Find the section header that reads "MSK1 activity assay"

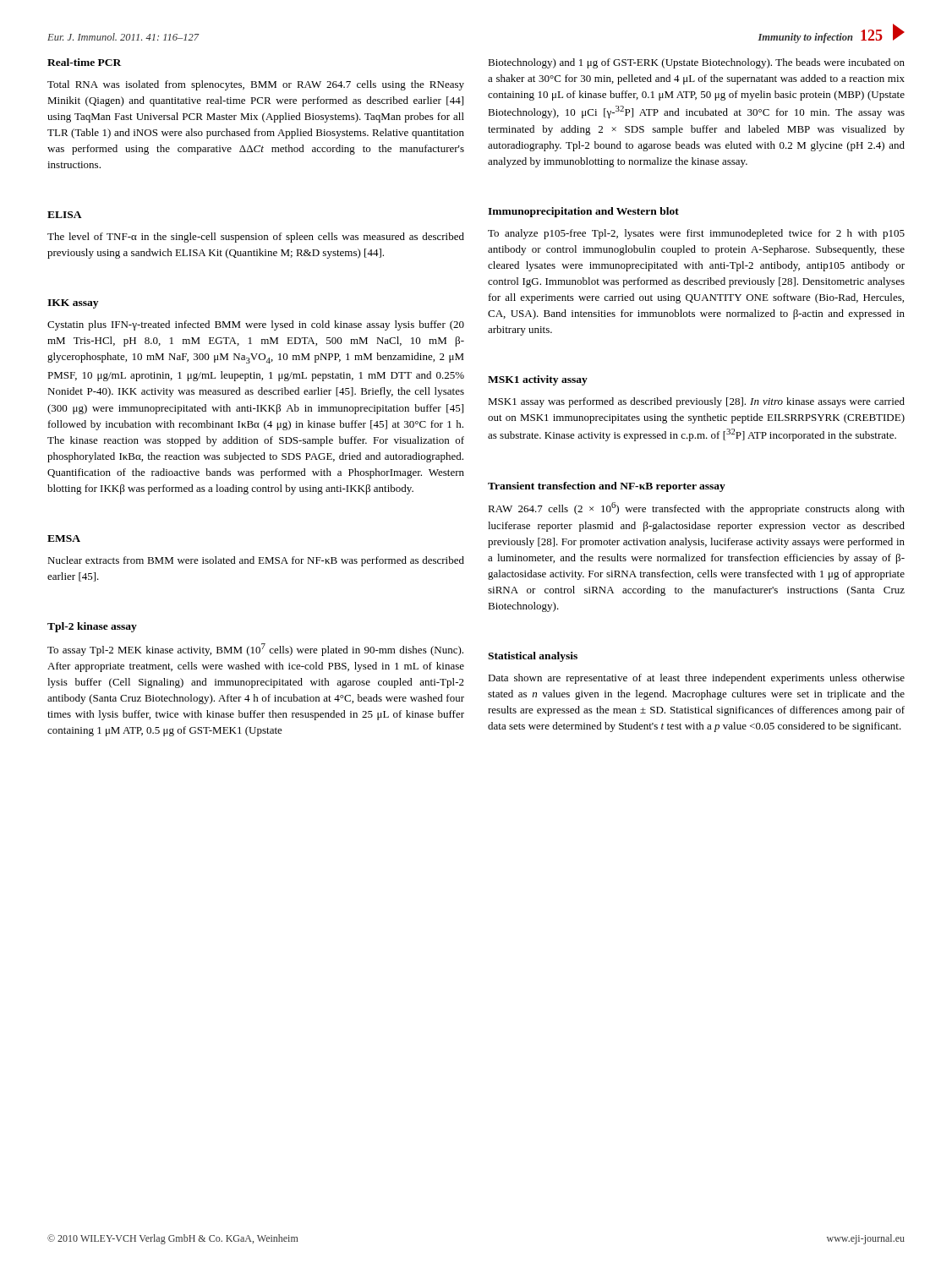538,380
